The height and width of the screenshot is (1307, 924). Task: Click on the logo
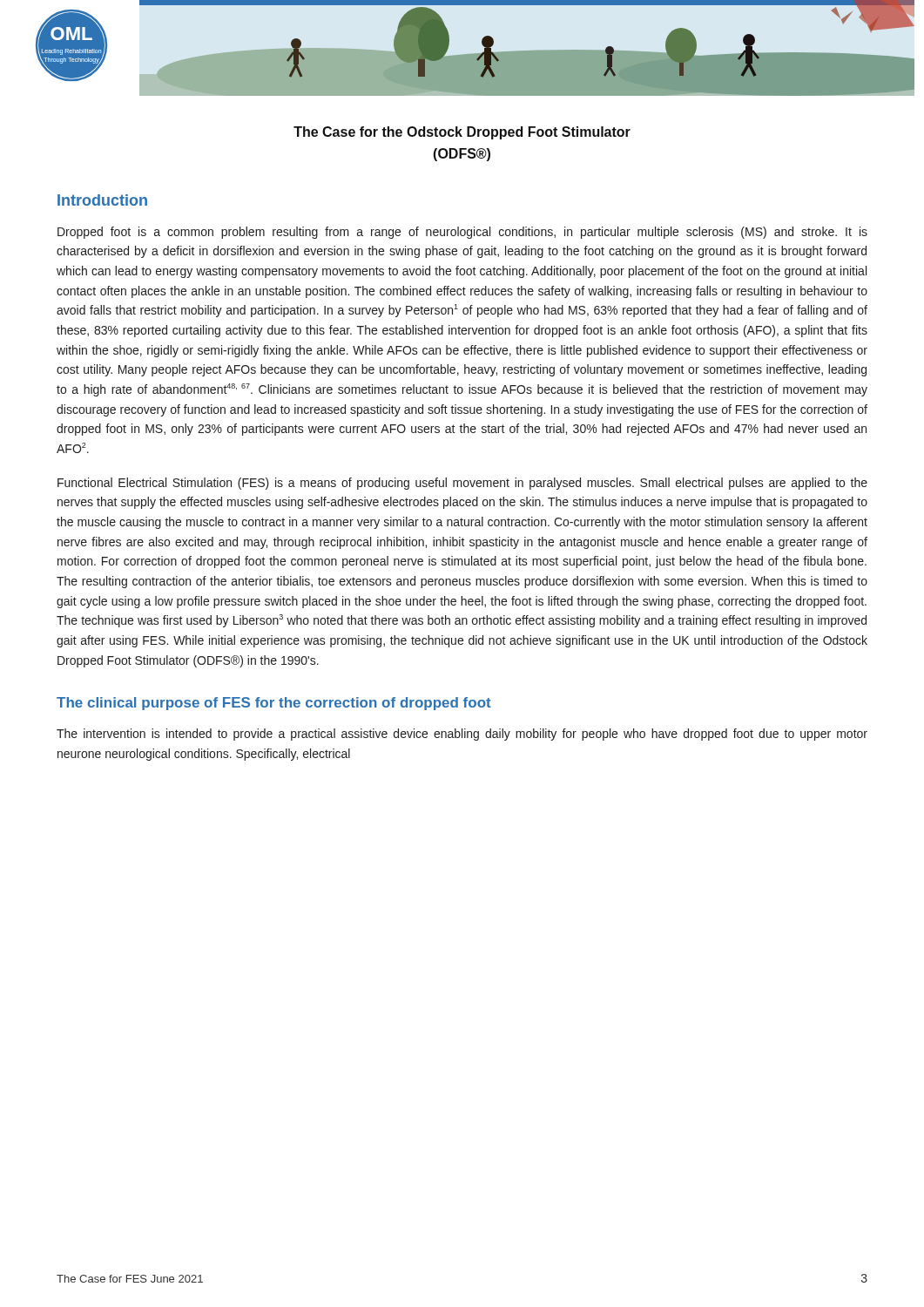tap(96, 48)
